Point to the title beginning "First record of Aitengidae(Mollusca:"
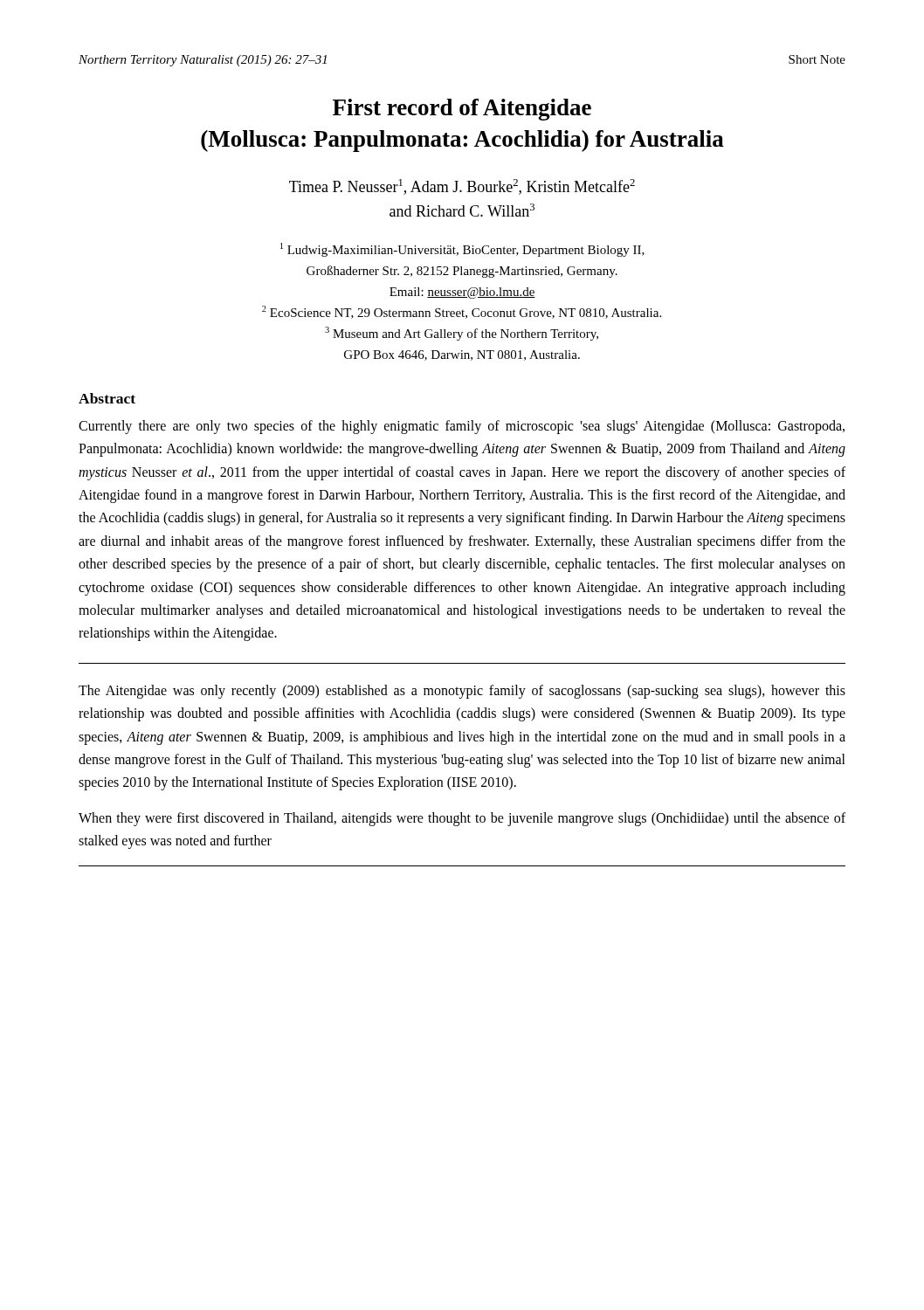 point(462,124)
